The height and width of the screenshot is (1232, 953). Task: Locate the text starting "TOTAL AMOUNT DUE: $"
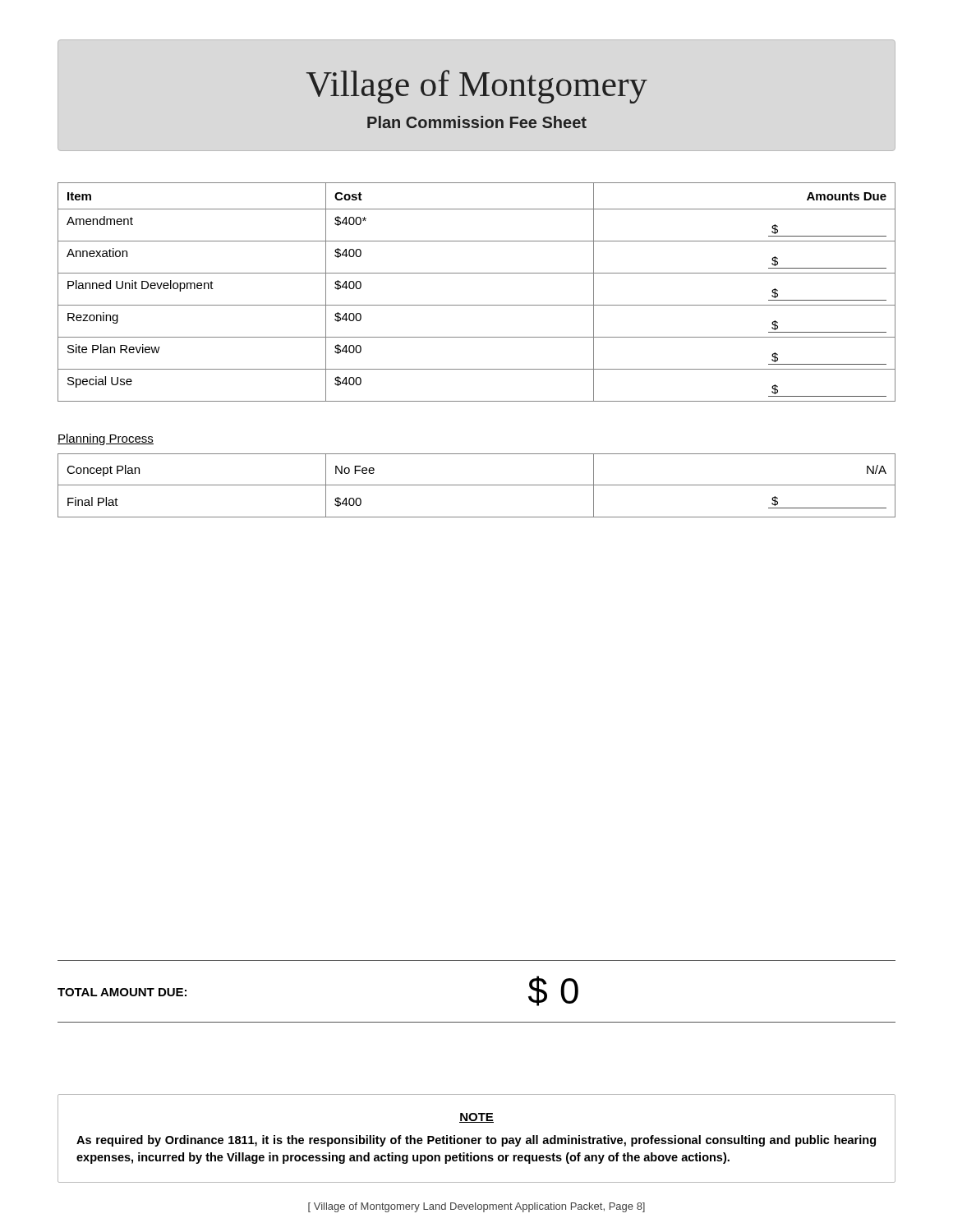124,989
